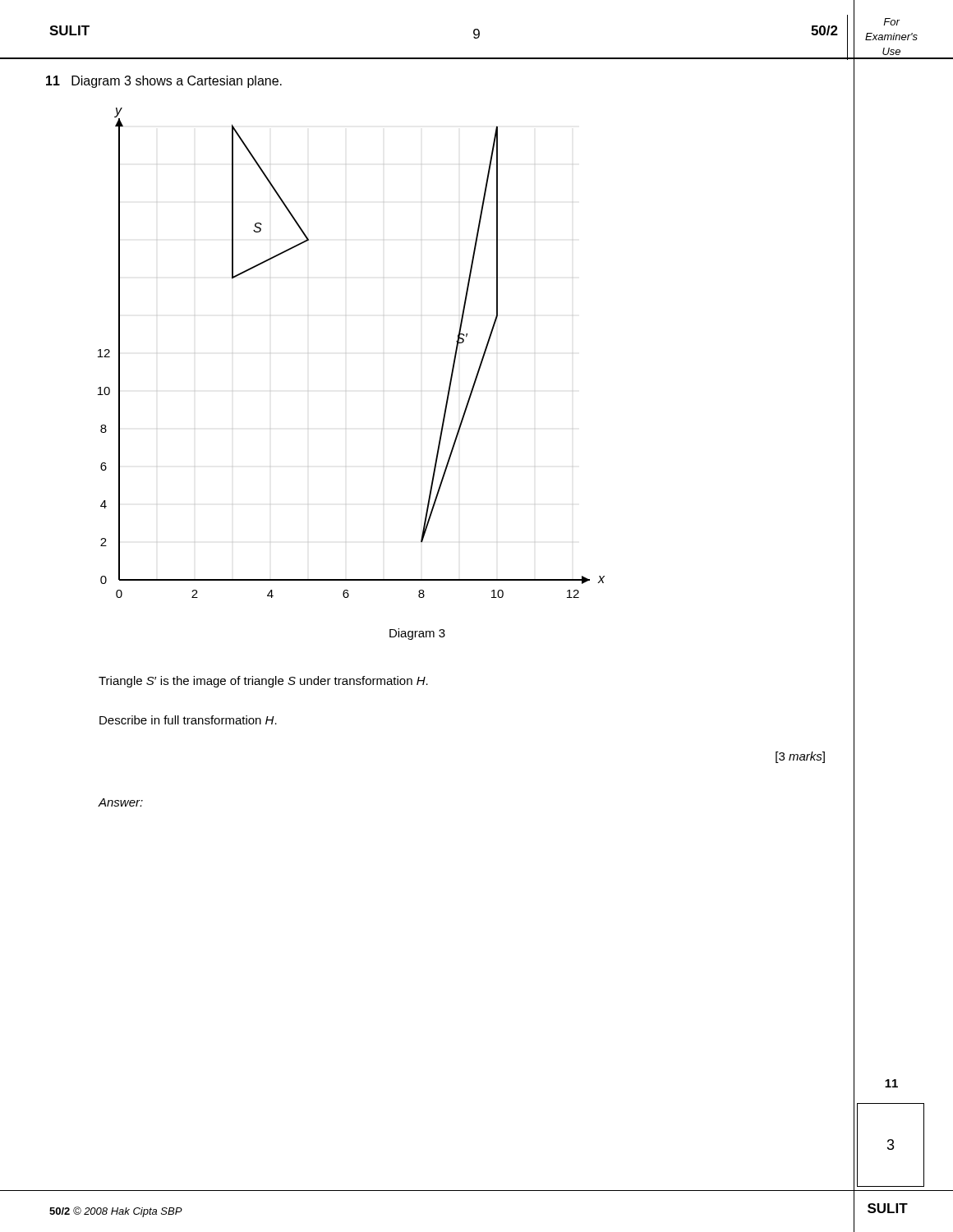The width and height of the screenshot is (953, 1232).
Task: Select a table
Action: pos(891,1145)
